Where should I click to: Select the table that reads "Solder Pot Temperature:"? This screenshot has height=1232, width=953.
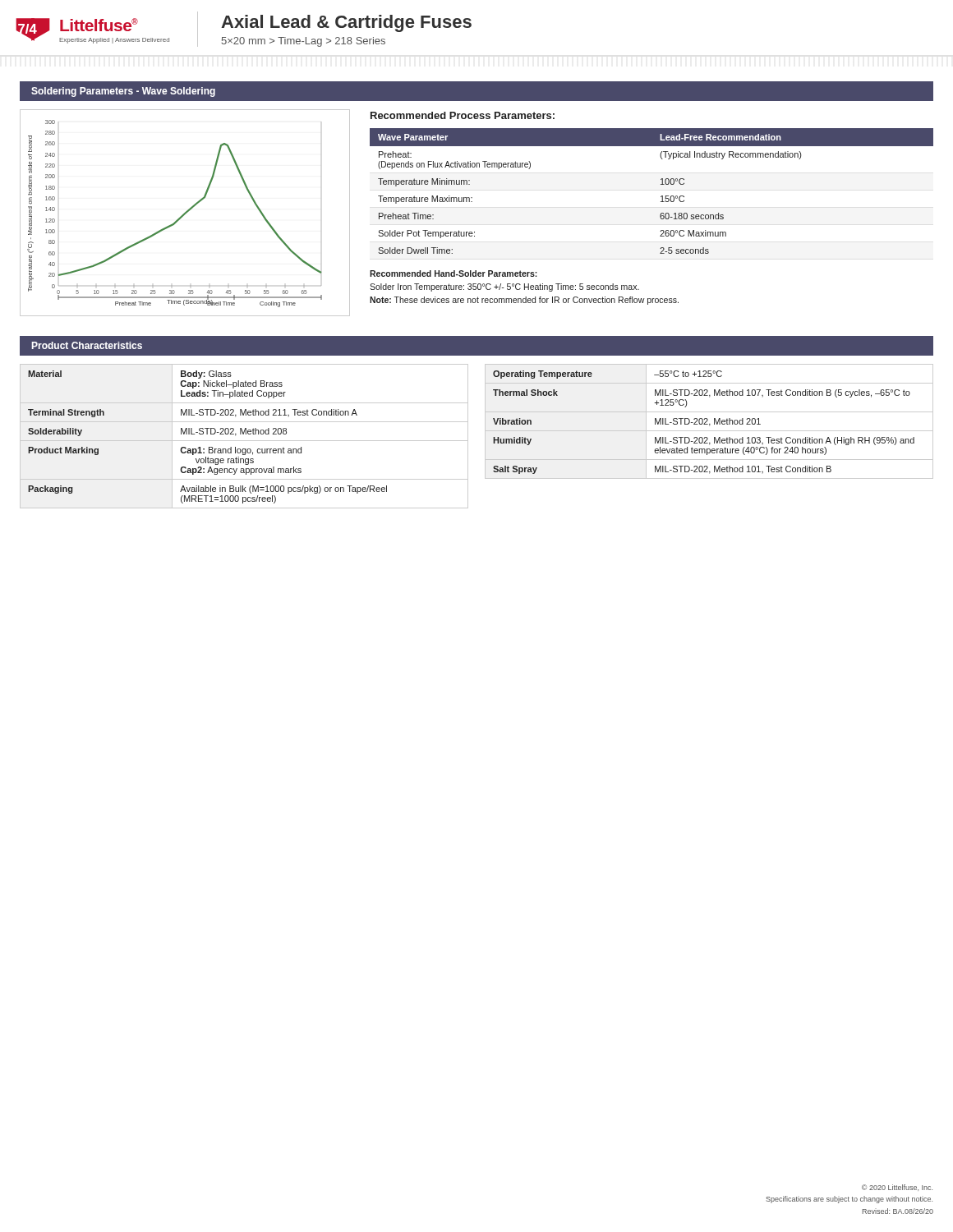coord(651,194)
